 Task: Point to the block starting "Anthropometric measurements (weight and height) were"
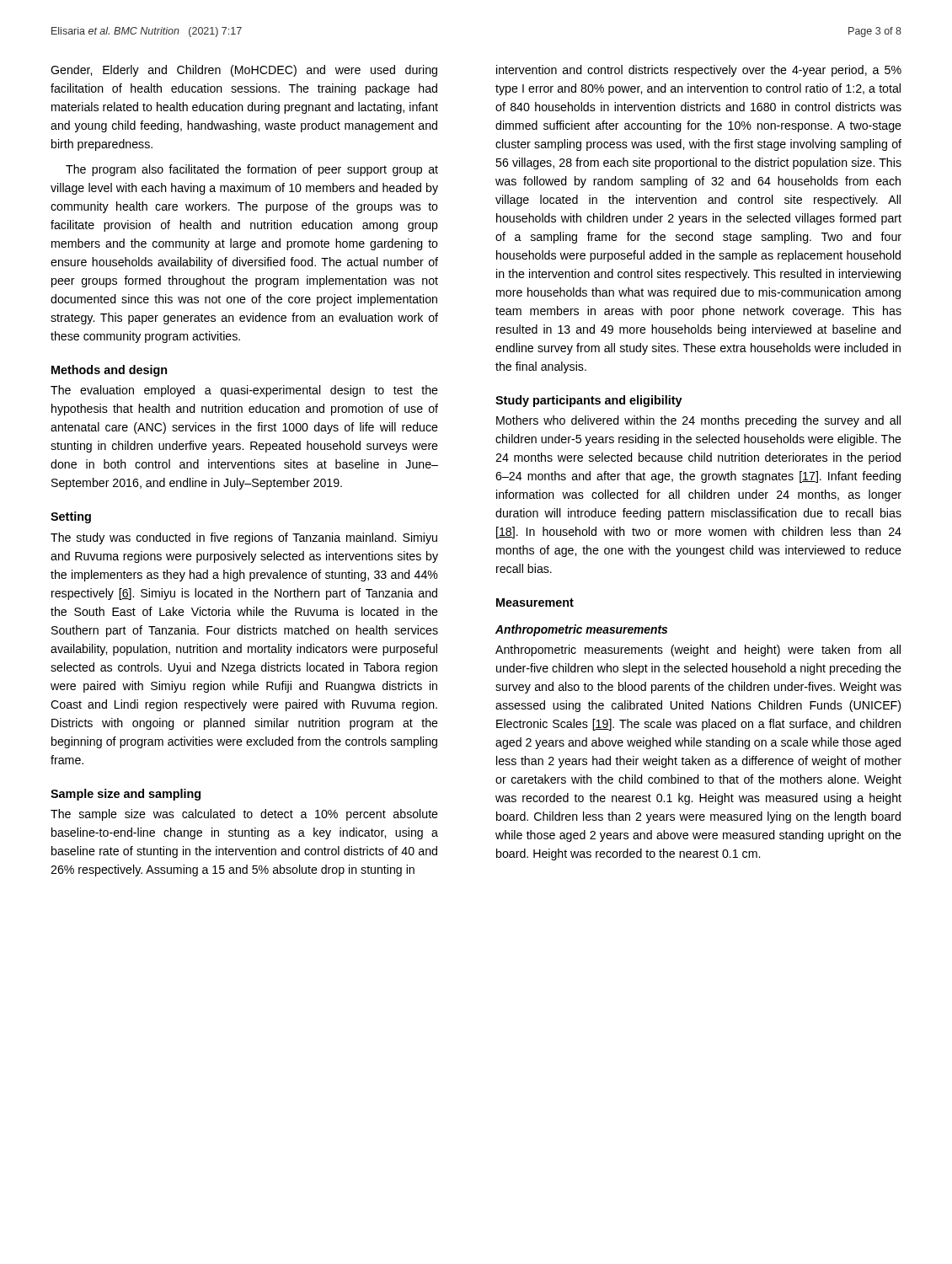pos(698,752)
